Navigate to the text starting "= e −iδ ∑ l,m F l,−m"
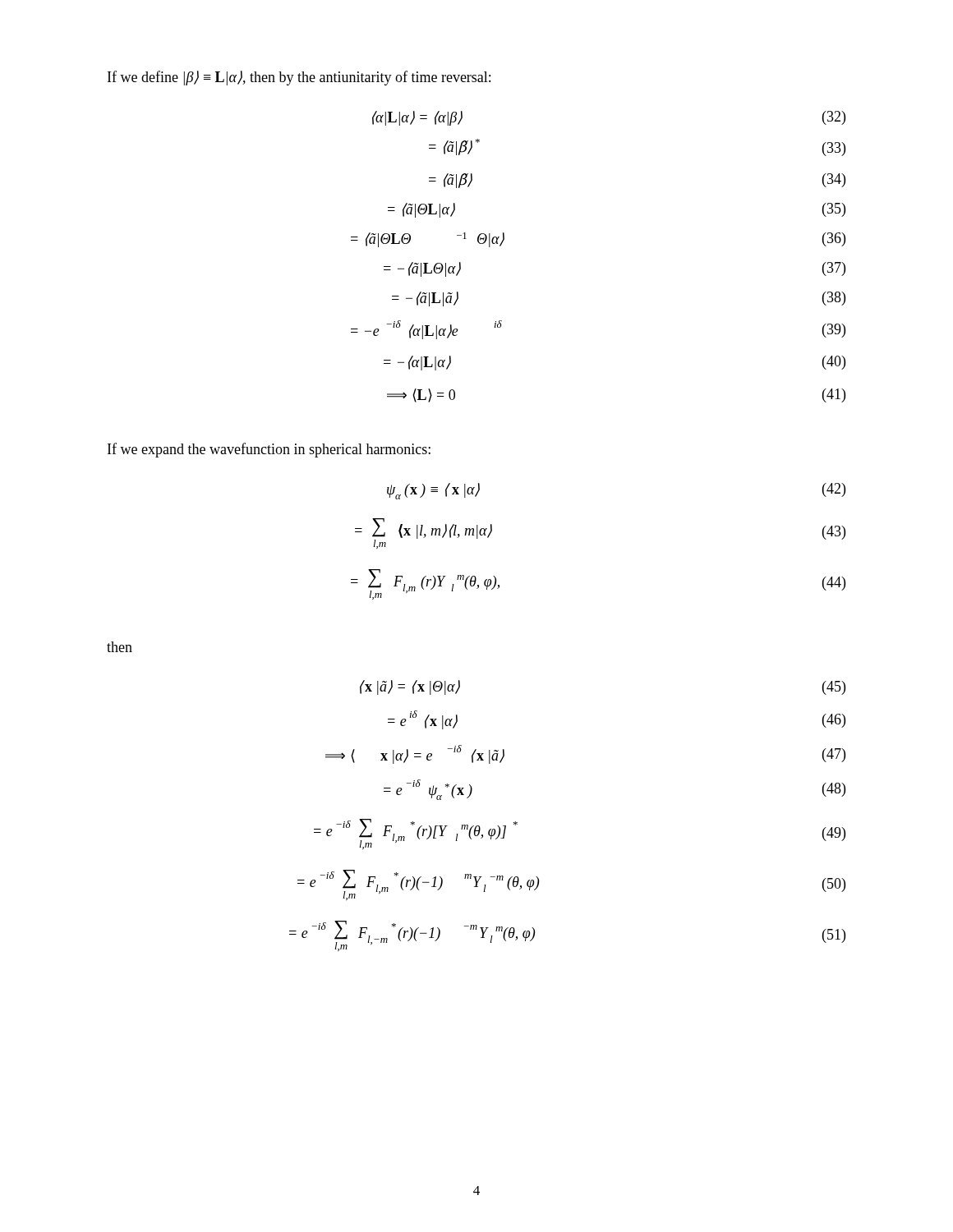The height and width of the screenshot is (1232, 953). click(x=476, y=935)
